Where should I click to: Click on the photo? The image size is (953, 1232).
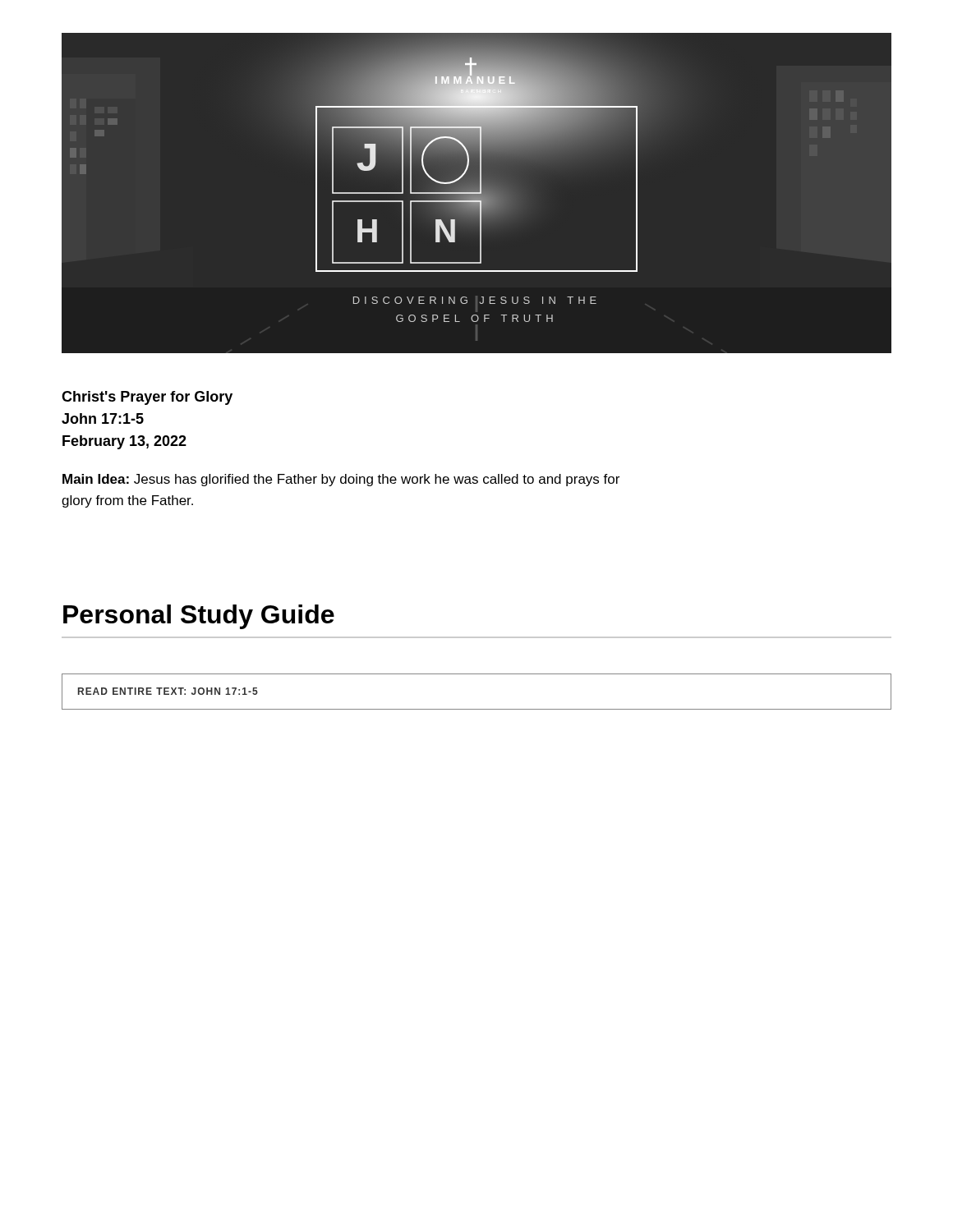coord(476,193)
